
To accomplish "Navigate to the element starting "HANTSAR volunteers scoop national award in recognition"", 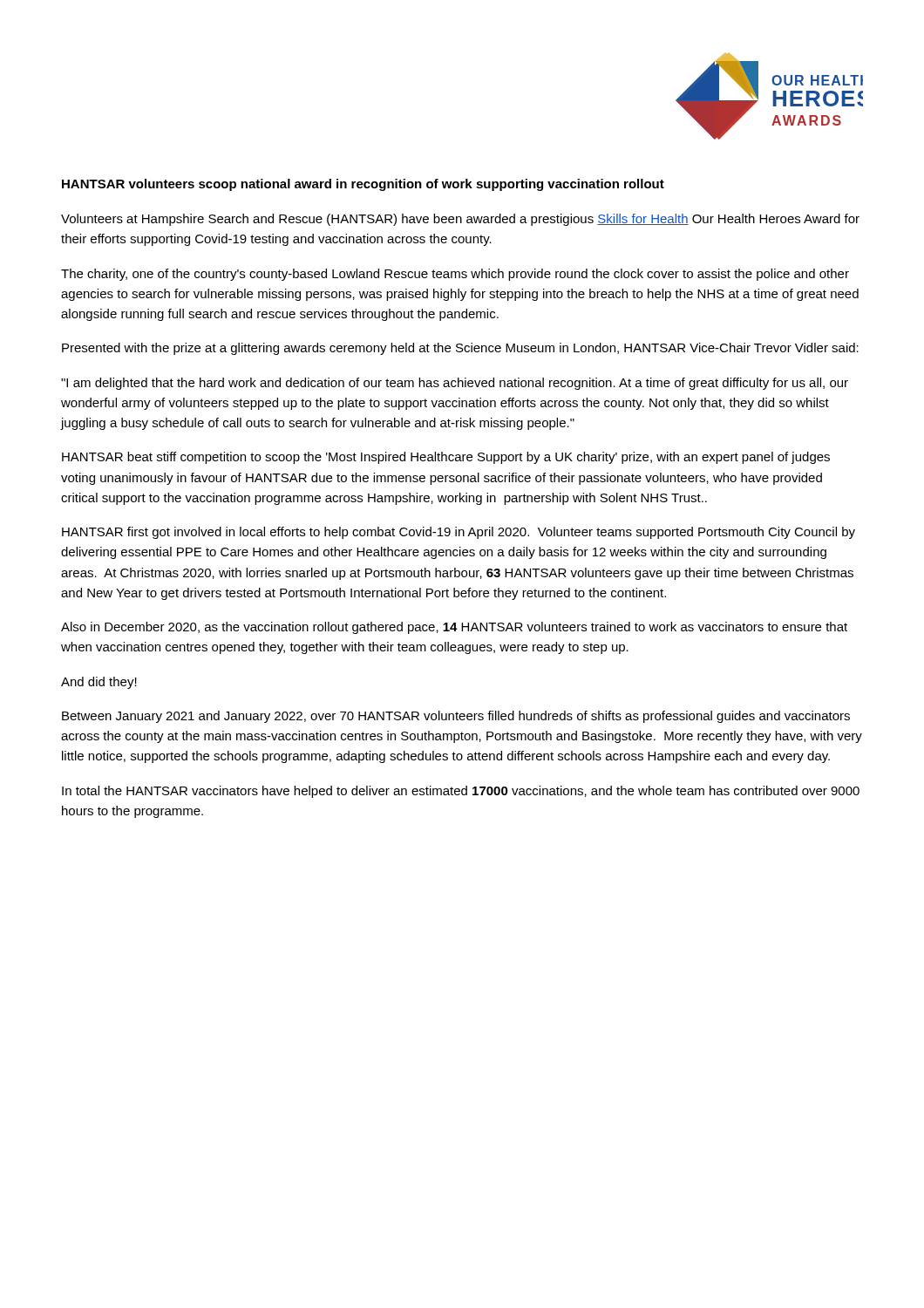I will coord(462,184).
